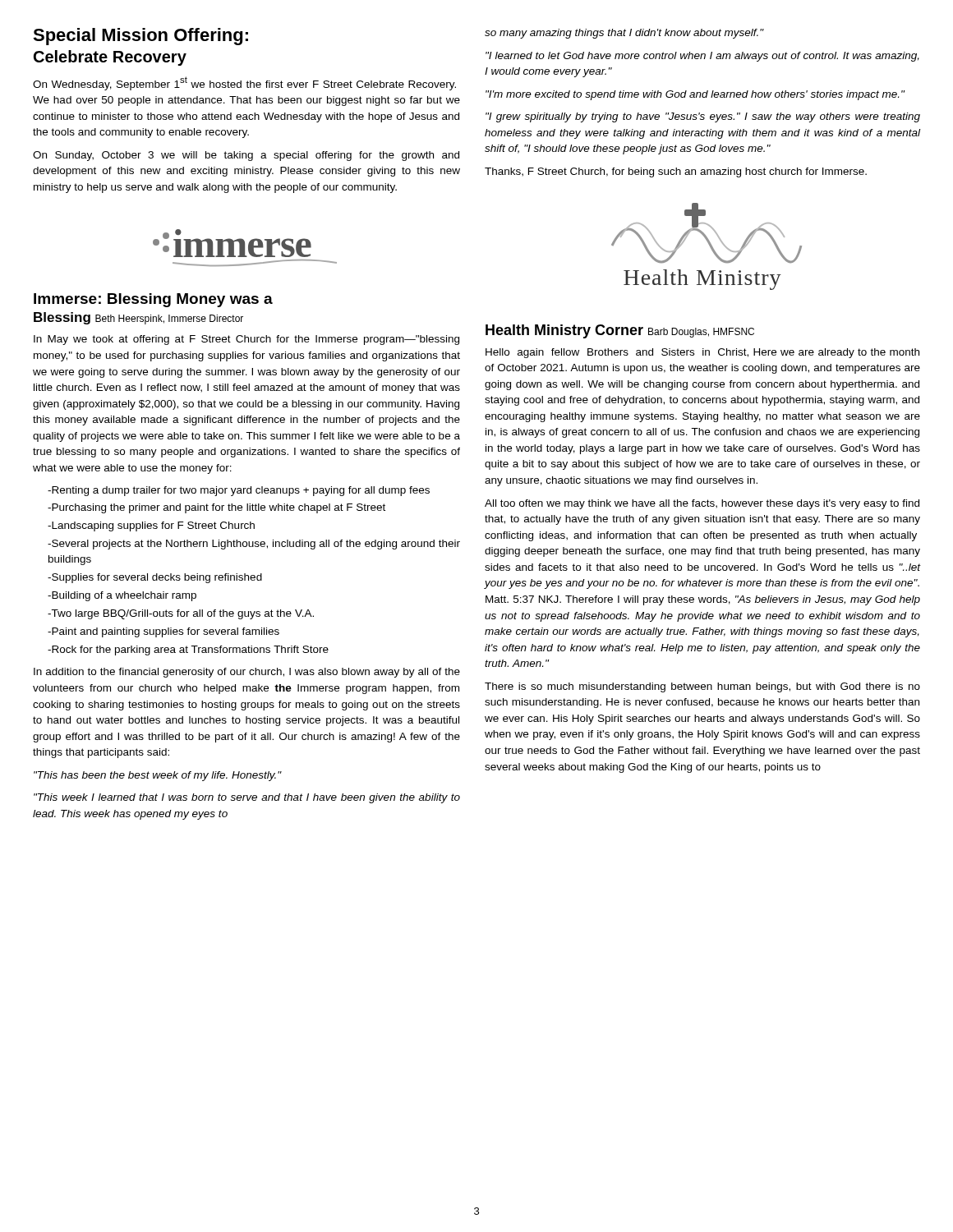The width and height of the screenshot is (953, 1232).
Task: Locate the text block starting "-Renting a dump trailer for two major yard"
Action: 239,489
